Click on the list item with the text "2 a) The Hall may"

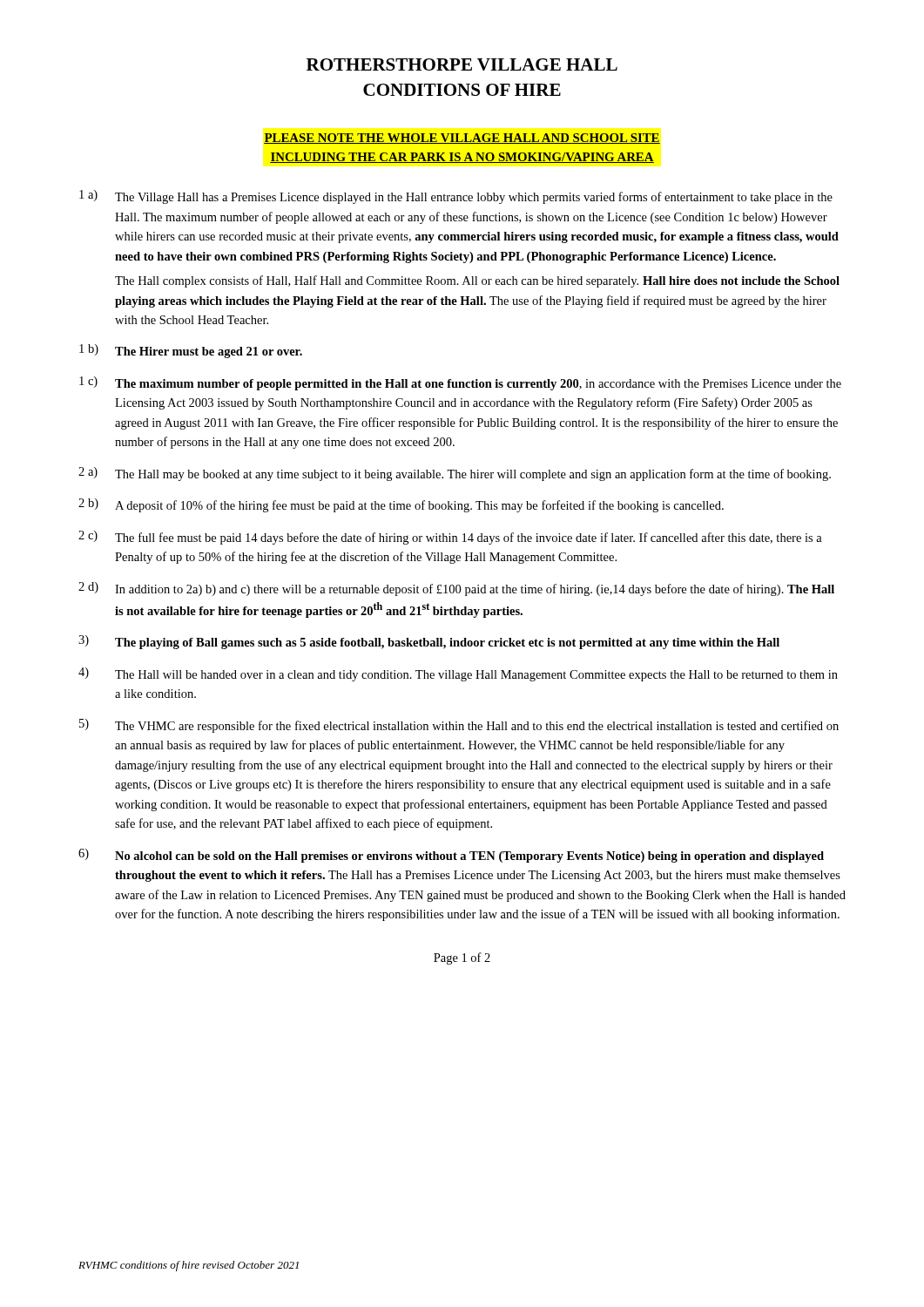[x=462, y=474]
